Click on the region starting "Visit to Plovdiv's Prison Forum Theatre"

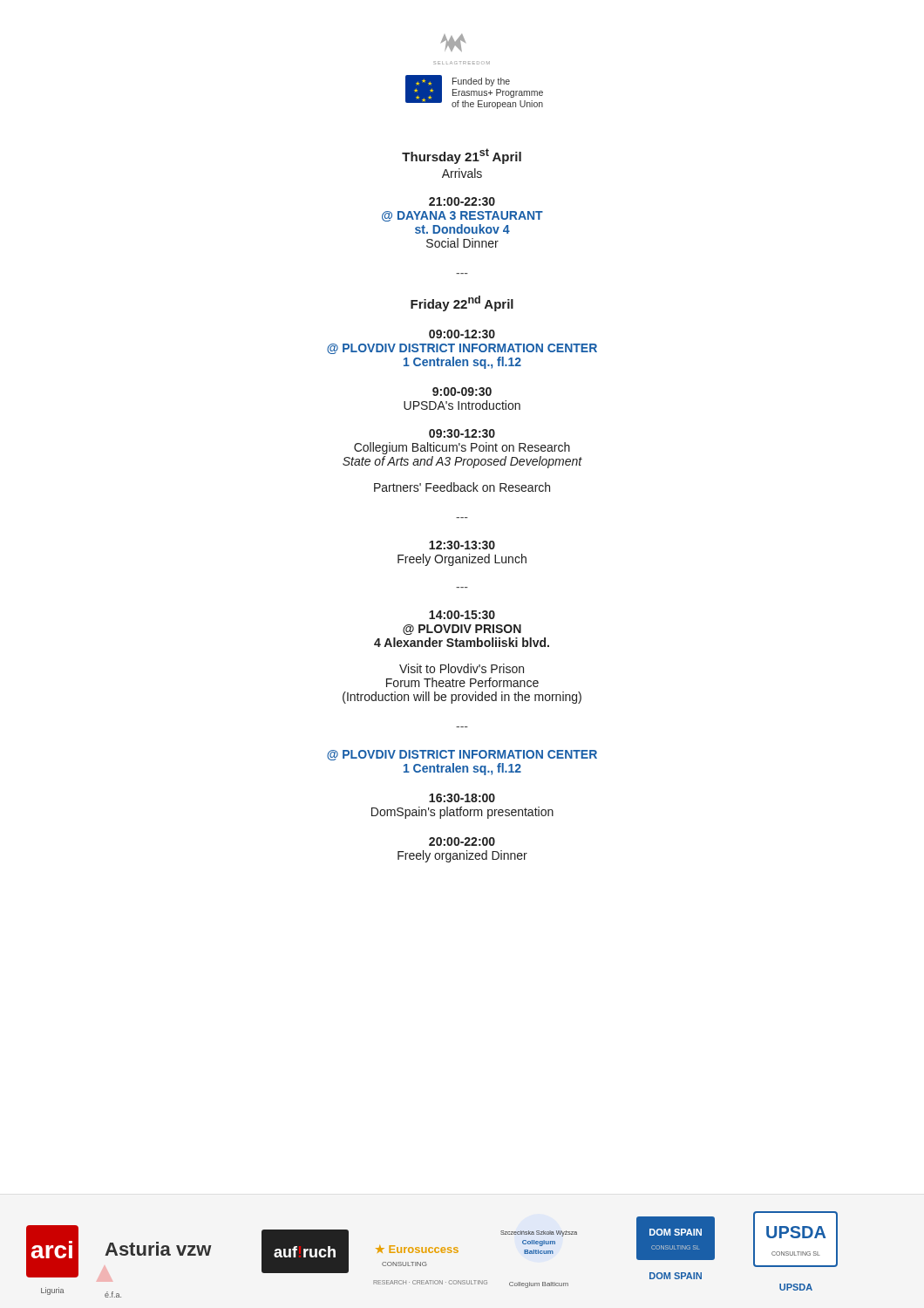[x=462, y=683]
